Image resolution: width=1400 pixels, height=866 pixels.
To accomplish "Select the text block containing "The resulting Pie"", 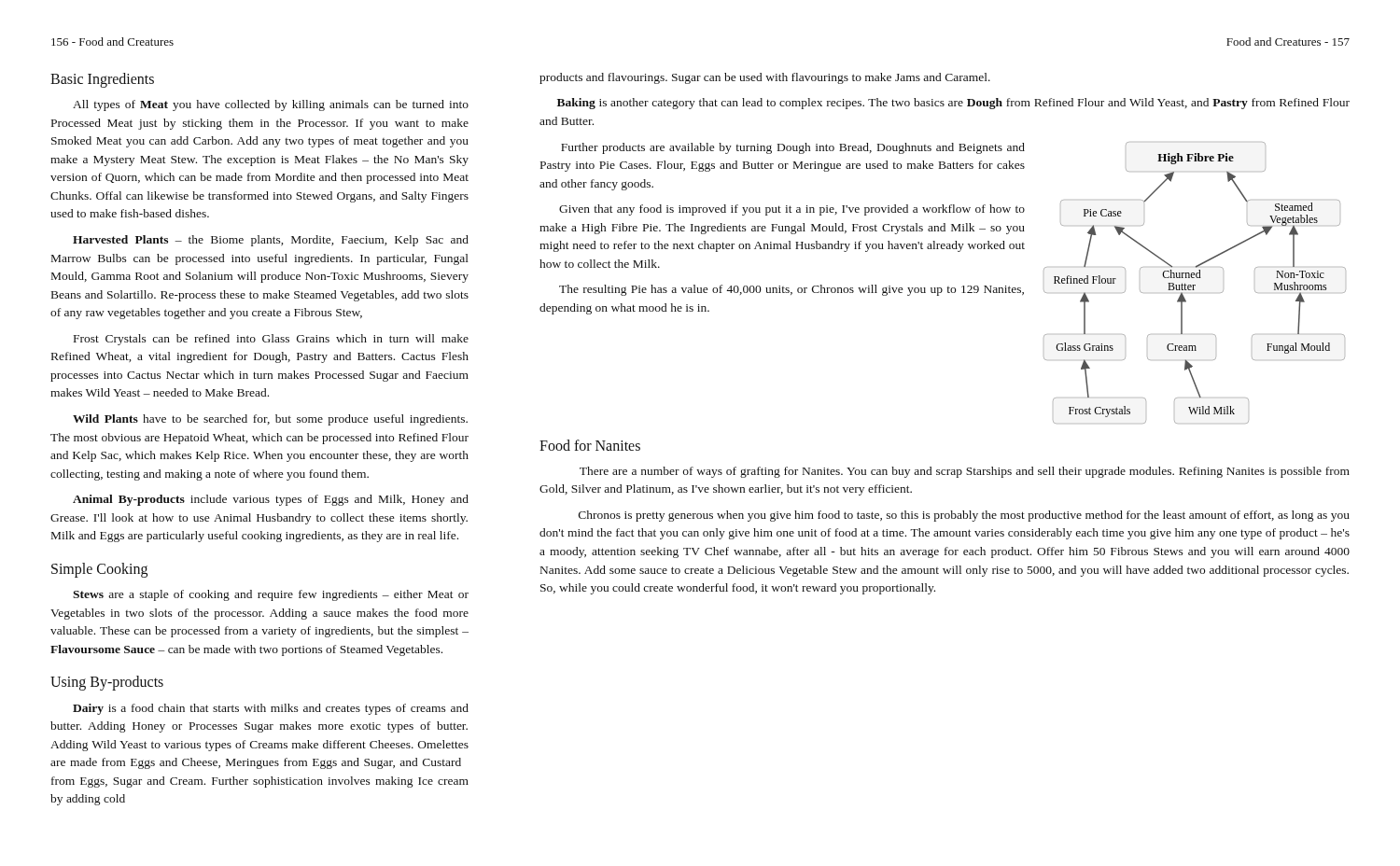I will coord(782,298).
